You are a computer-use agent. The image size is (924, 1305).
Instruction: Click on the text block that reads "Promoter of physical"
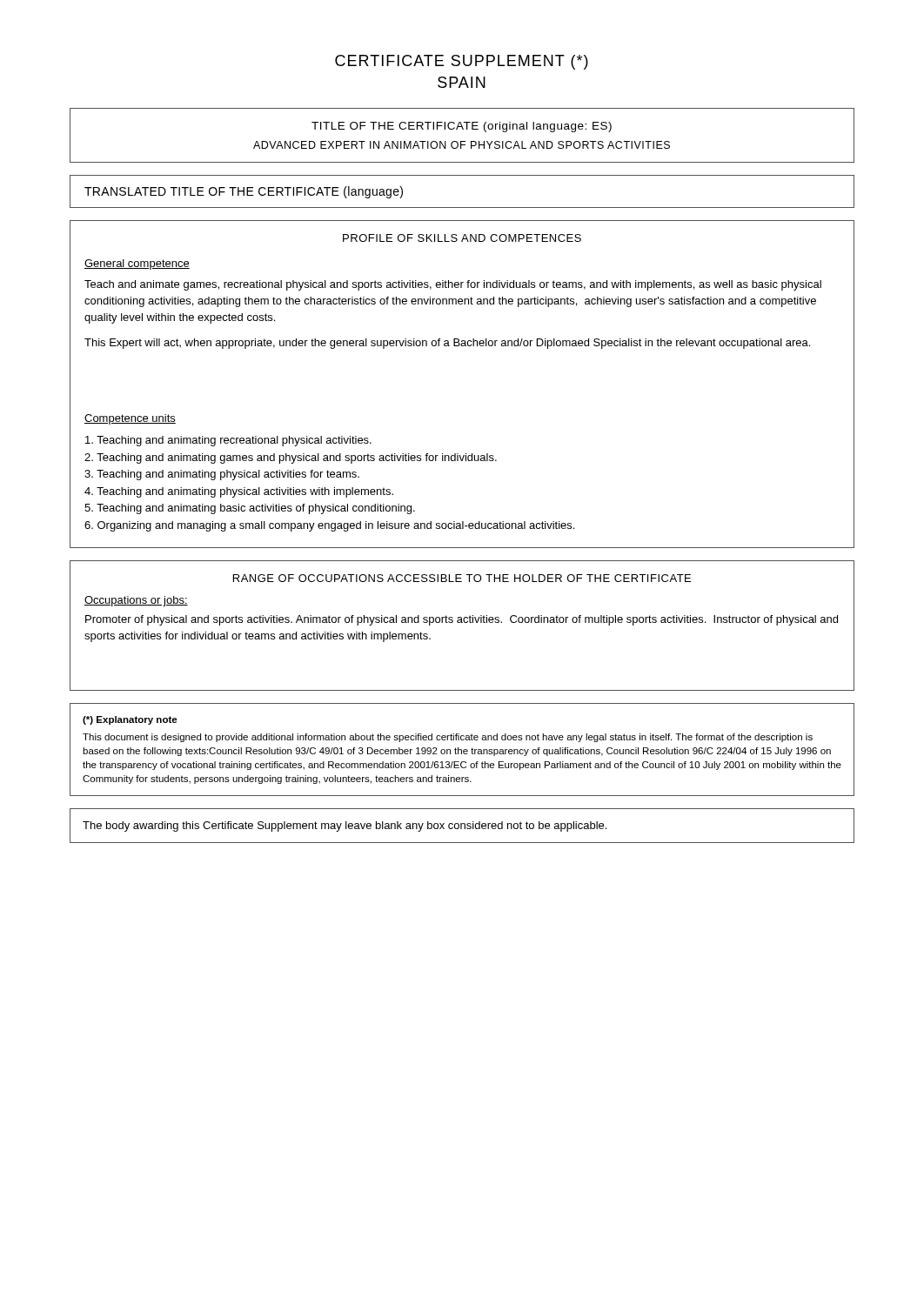click(x=462, y=628)
